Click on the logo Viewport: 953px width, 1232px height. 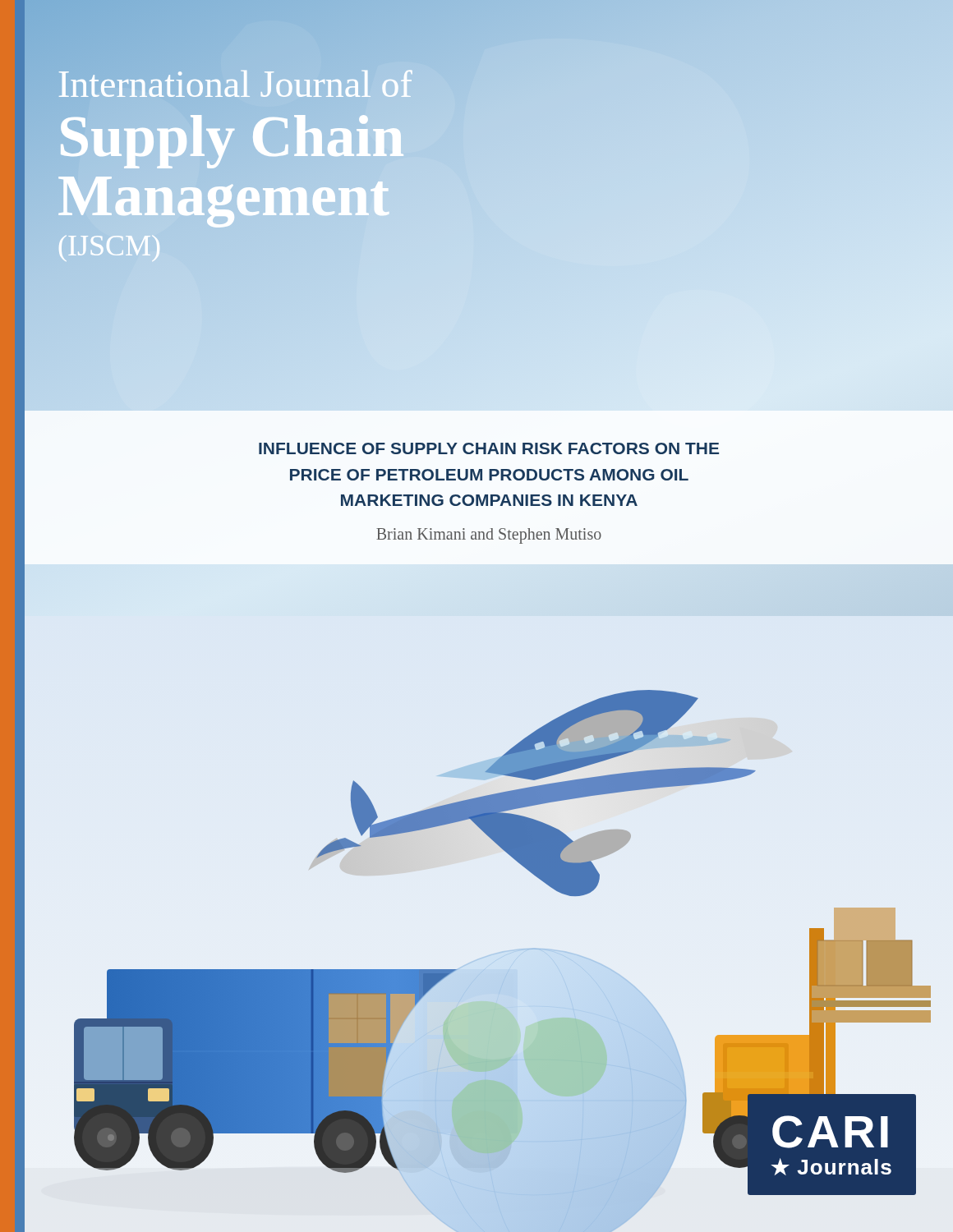(832, 1145)
